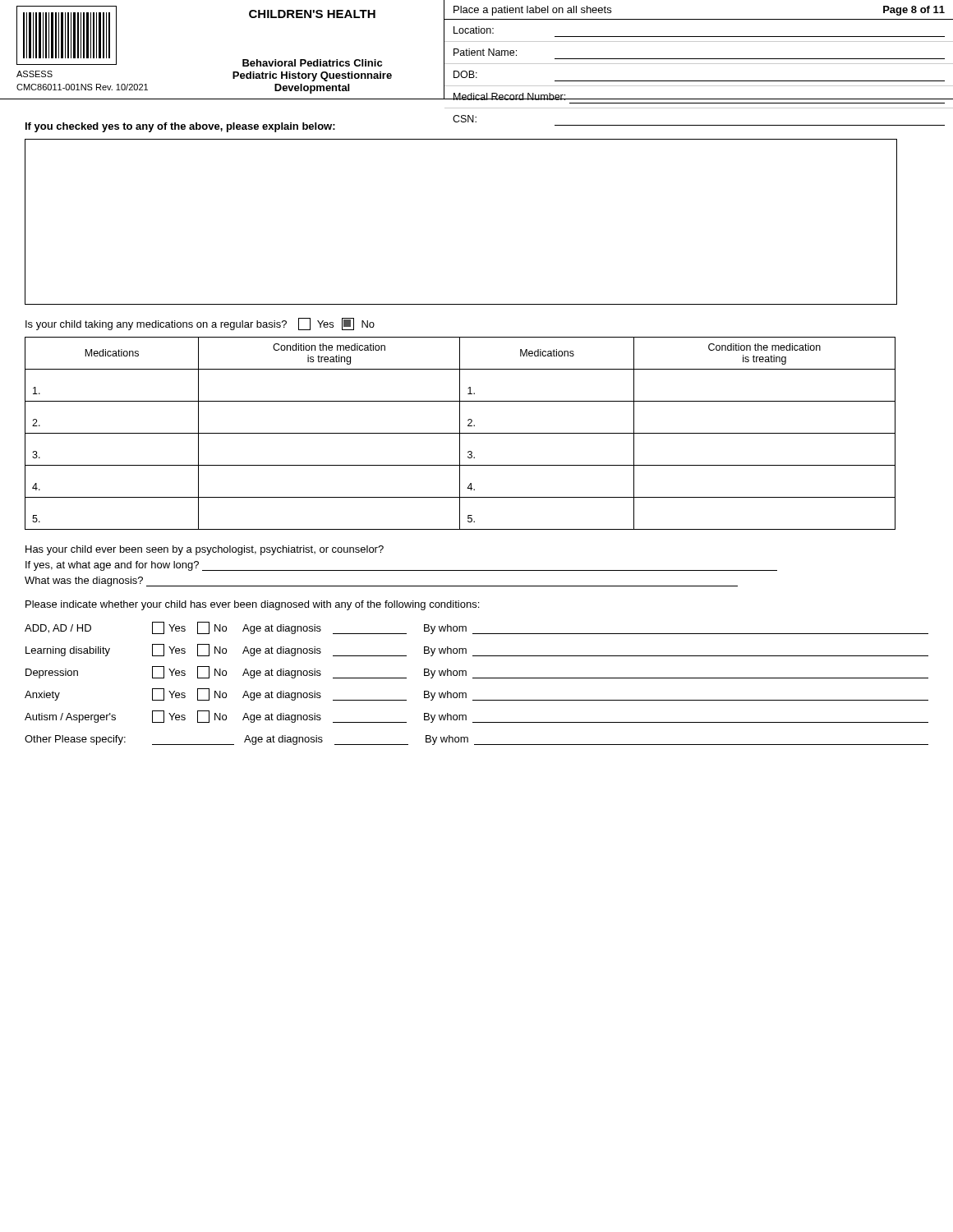Viewport: 953px width, 1232px height.
Task: Click on the element starting "ADD, AD / HD"
Action: pyautogui.click(x=476, y=627)
